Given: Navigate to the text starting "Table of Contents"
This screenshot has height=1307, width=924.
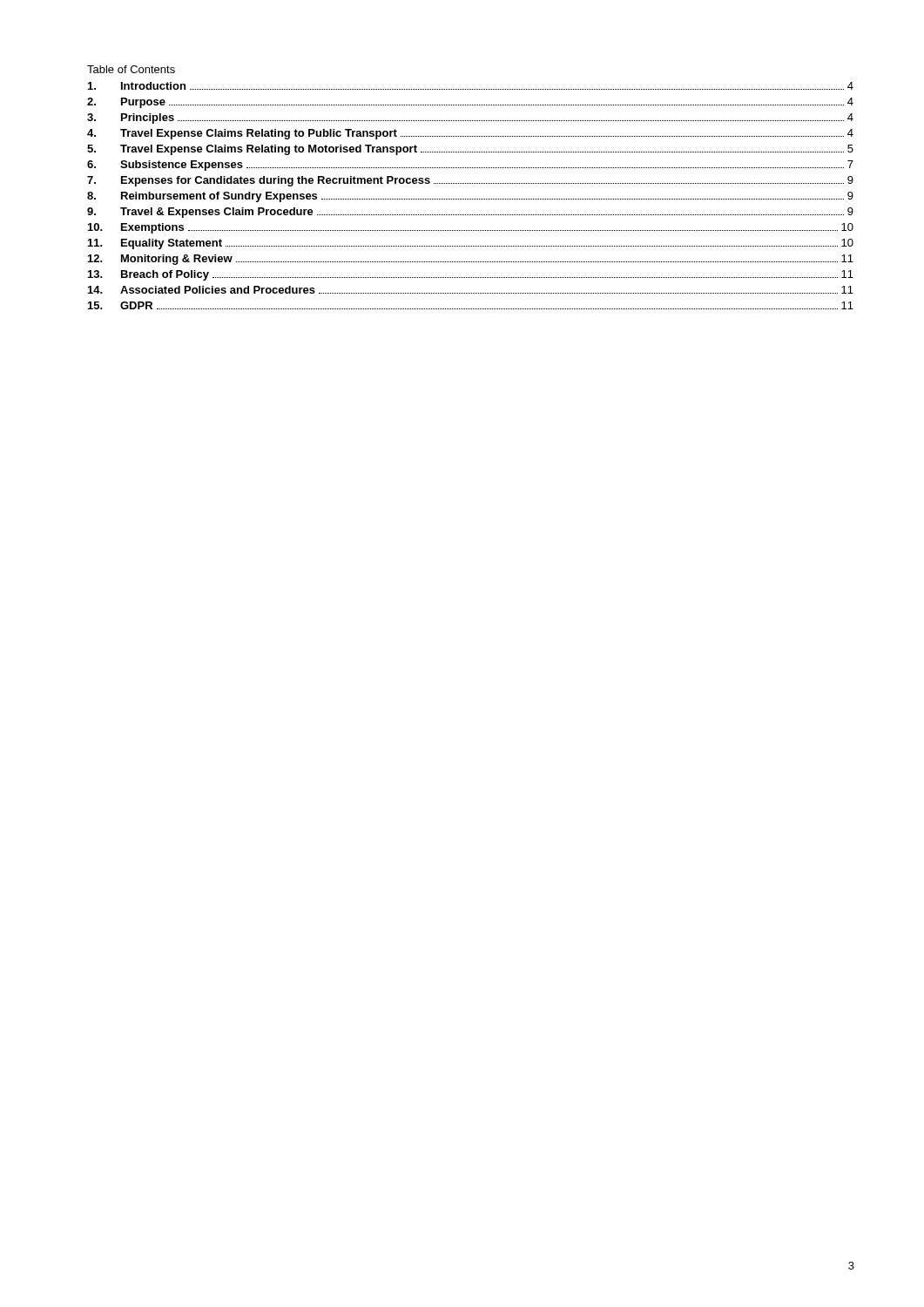Looking at the screenshot, I should click(x=131, y=69).
